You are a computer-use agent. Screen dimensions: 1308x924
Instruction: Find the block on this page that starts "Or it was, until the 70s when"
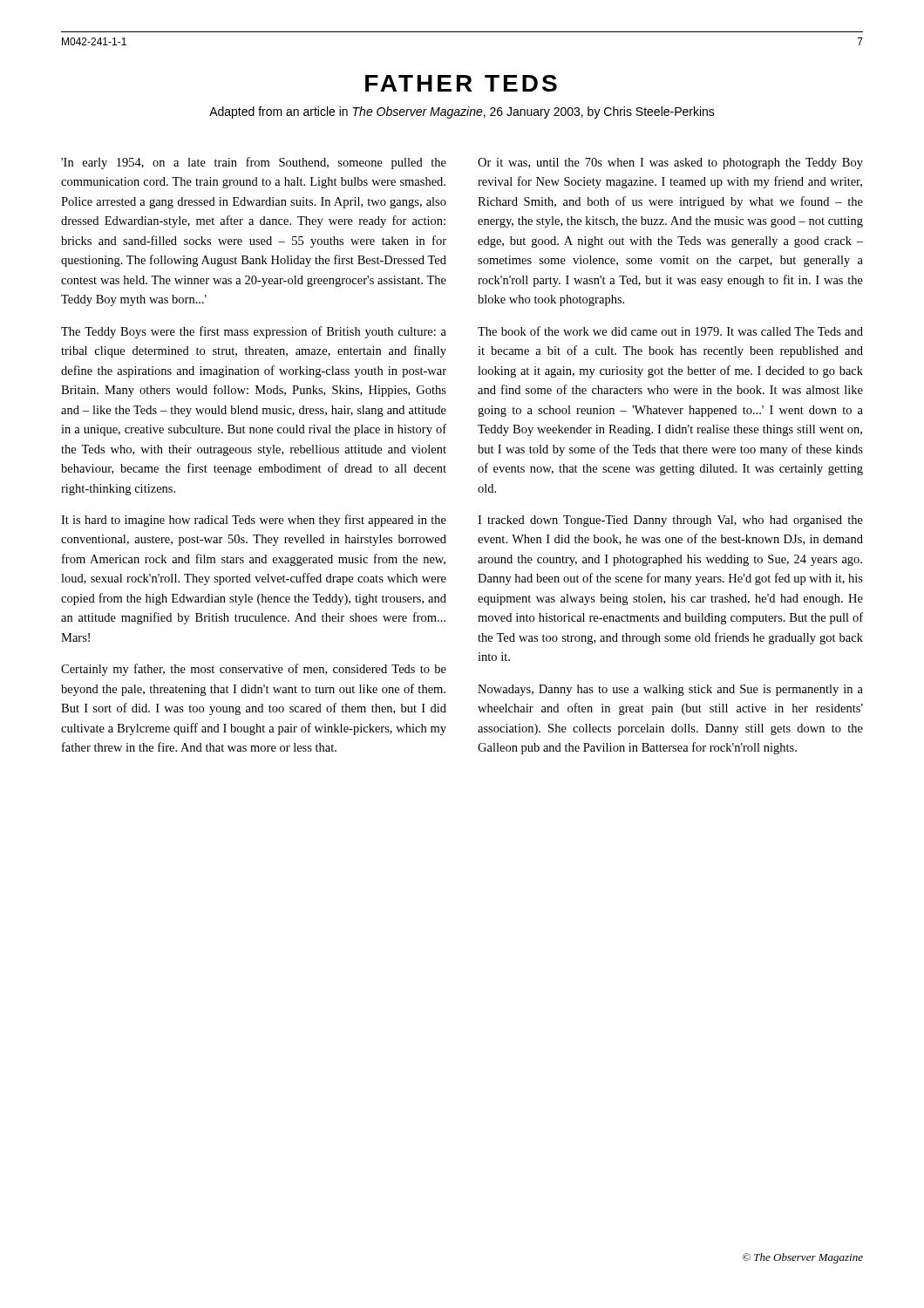click(x=670, y=231)
